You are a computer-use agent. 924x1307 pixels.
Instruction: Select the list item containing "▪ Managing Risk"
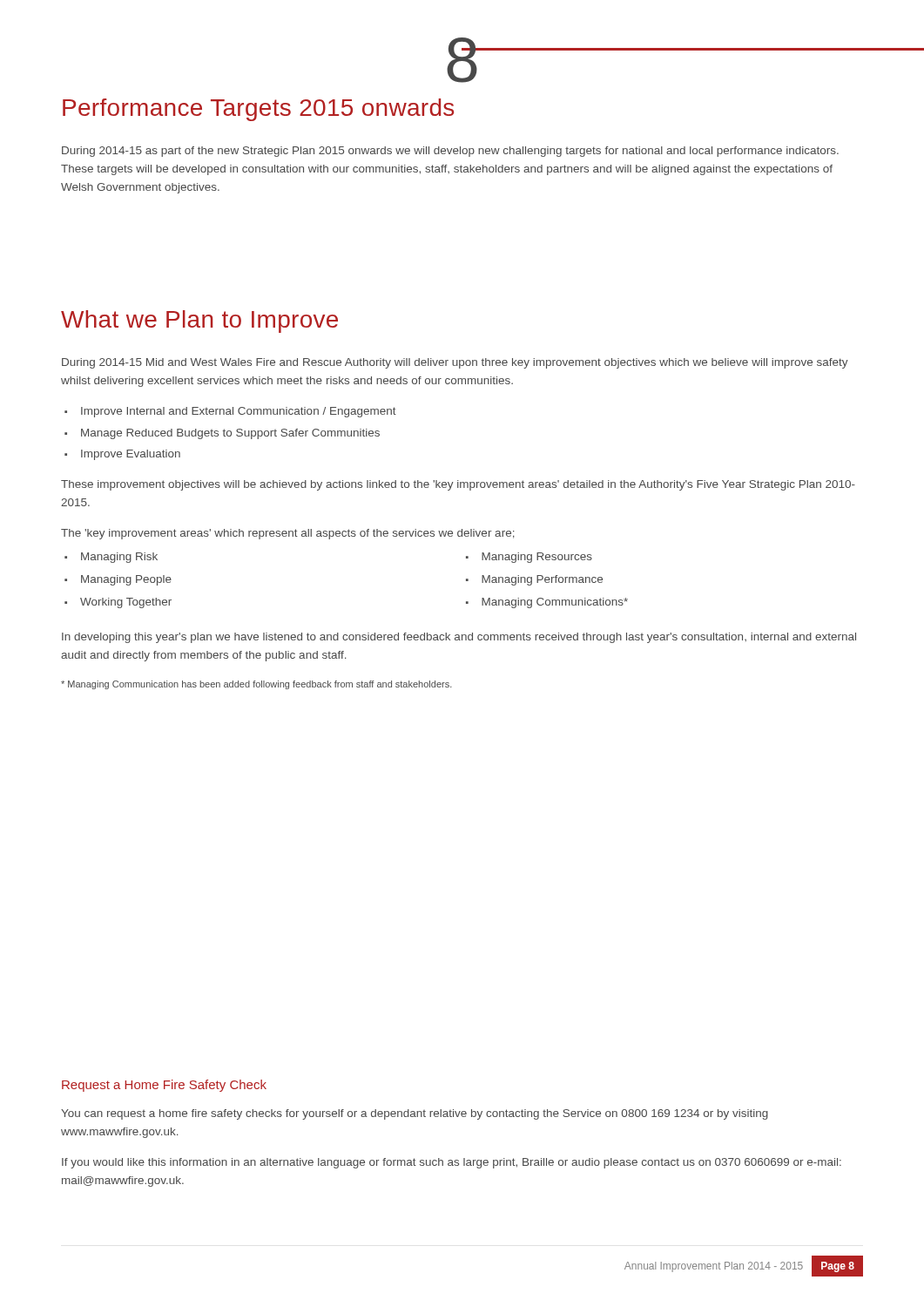(111, 557)
